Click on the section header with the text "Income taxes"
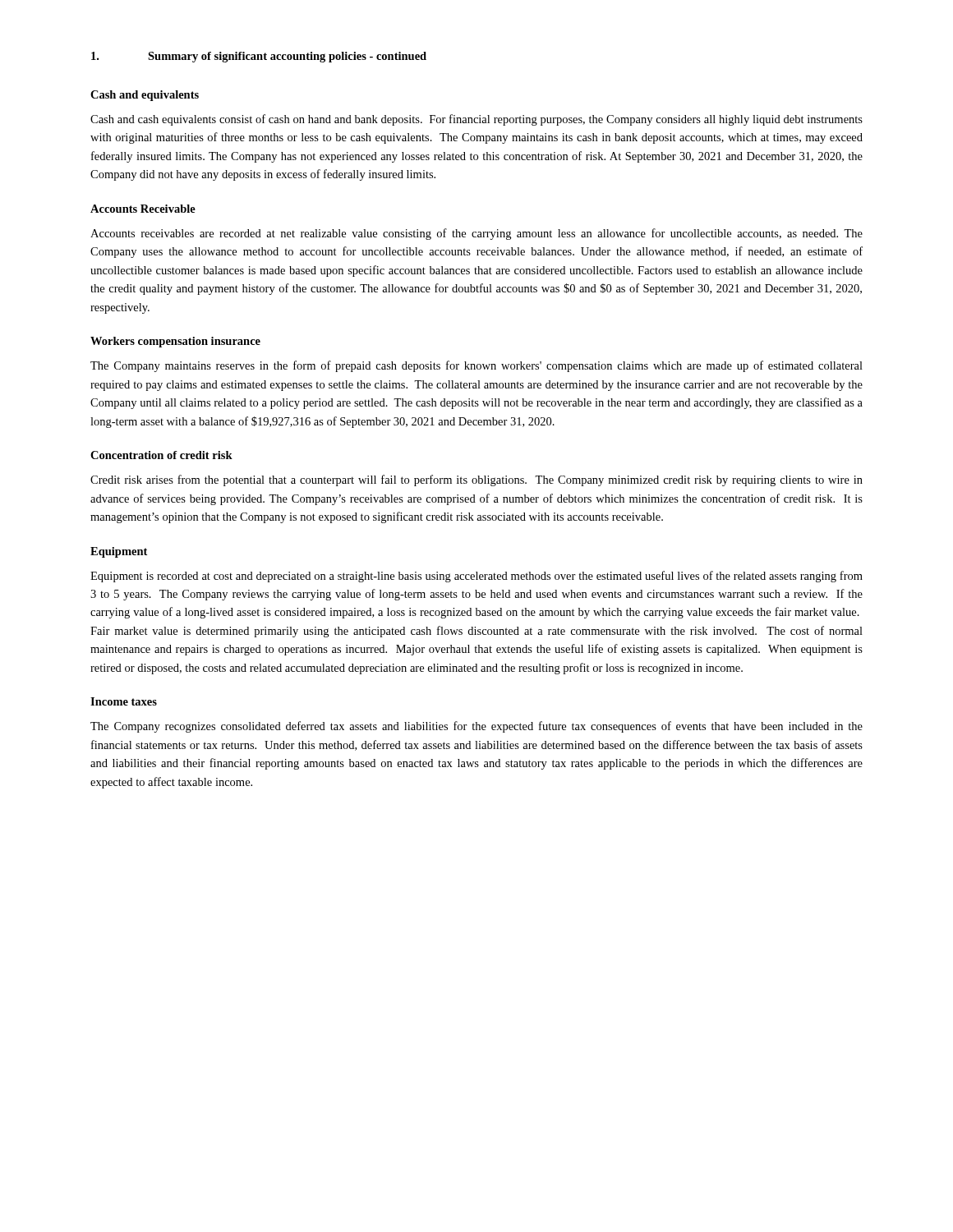The image size is (953, 1232). [124, 702]
